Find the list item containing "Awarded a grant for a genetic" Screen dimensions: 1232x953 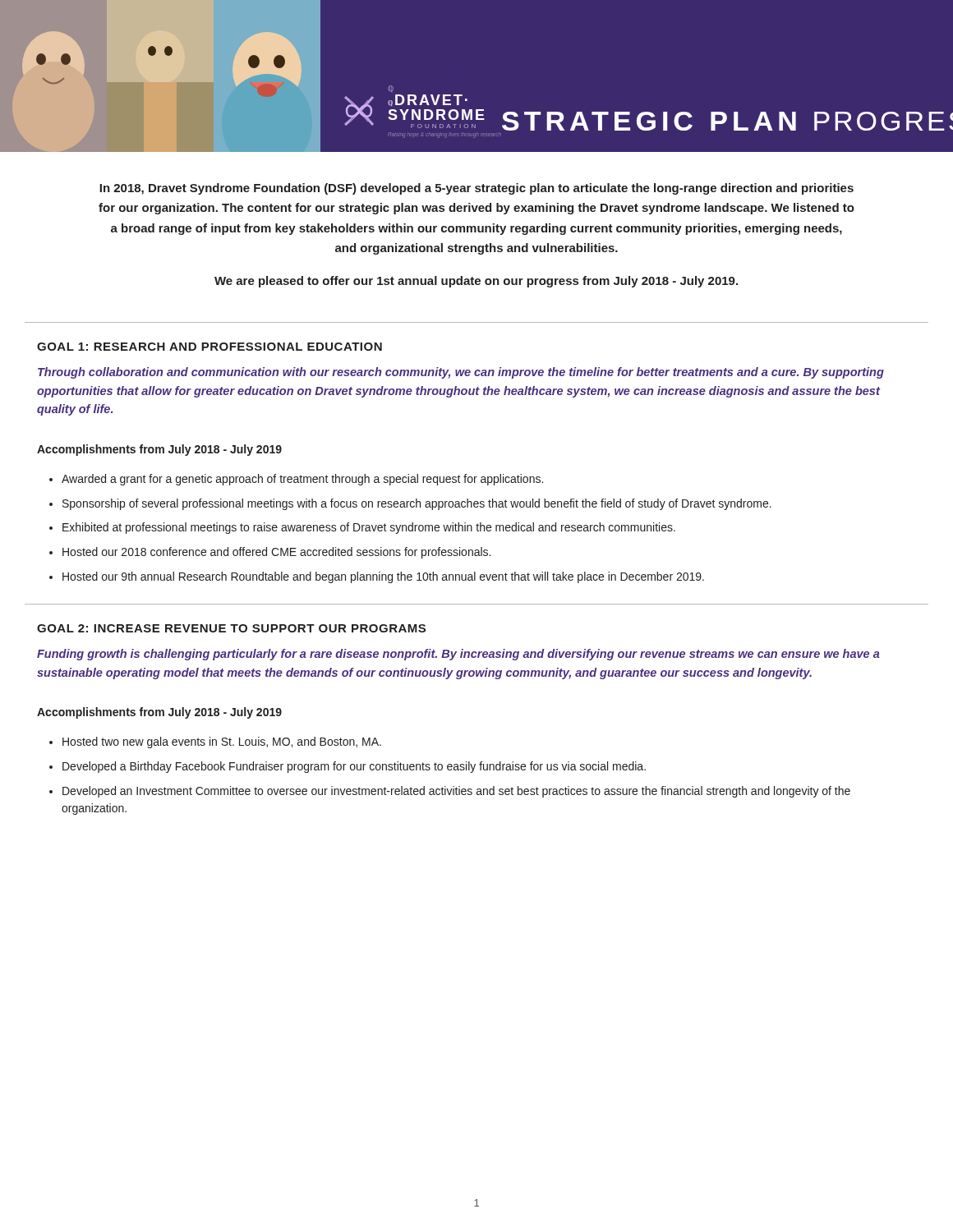pos(489,479)
